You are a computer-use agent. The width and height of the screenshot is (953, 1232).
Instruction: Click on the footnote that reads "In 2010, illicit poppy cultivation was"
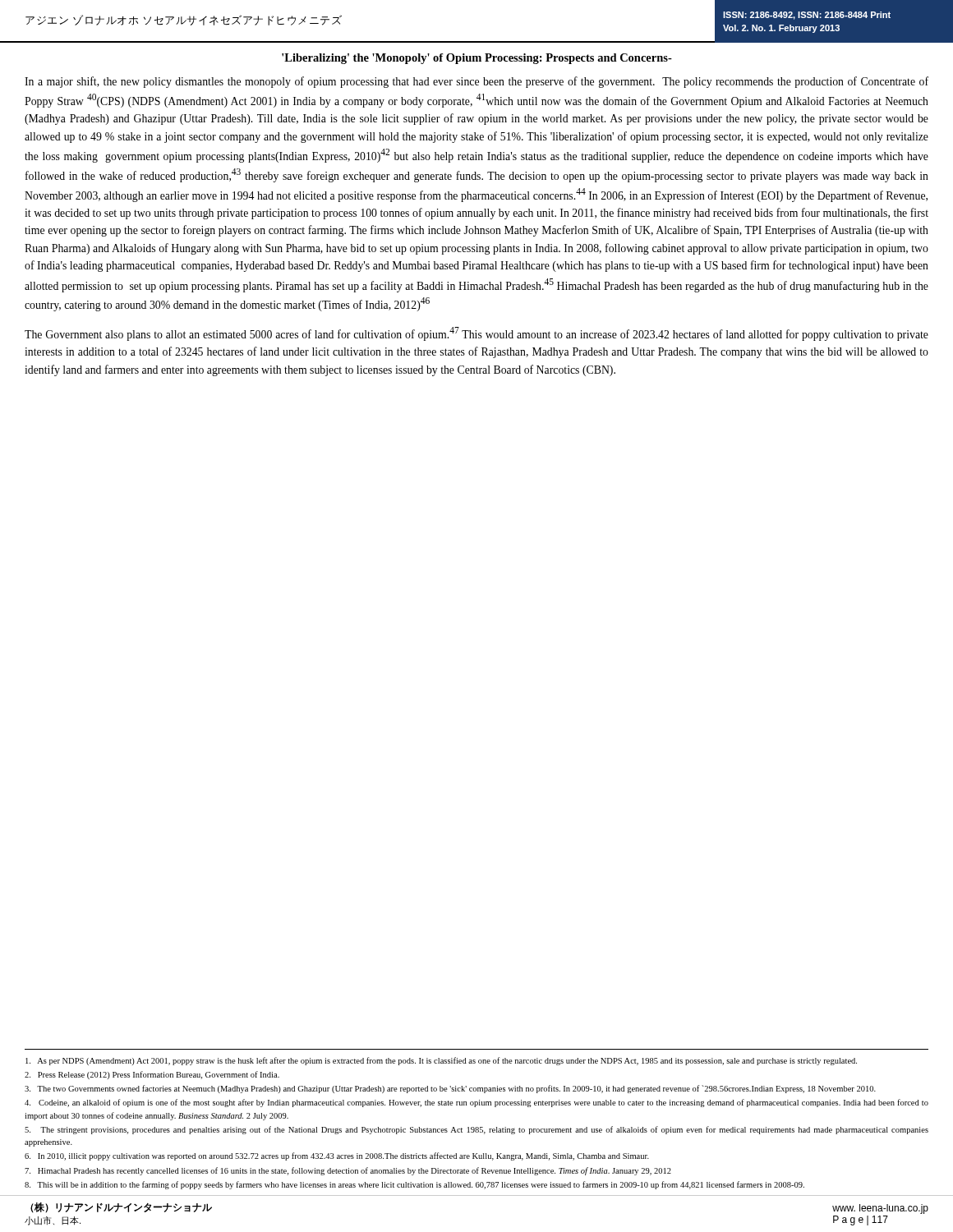[x=337, y=1156]
